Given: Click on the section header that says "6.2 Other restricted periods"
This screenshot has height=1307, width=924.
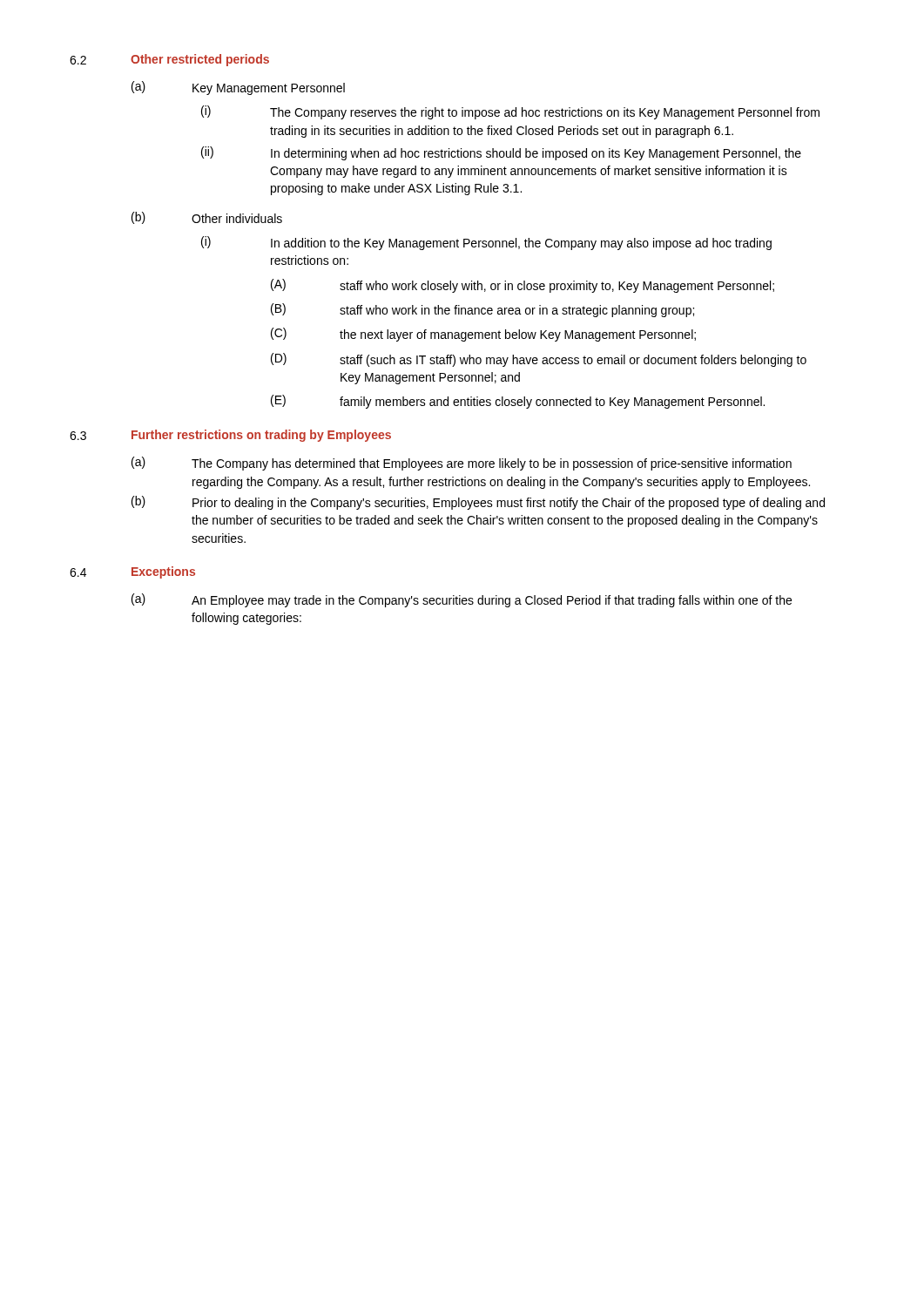Looking at the screenshot, I should tap(170, 60).
